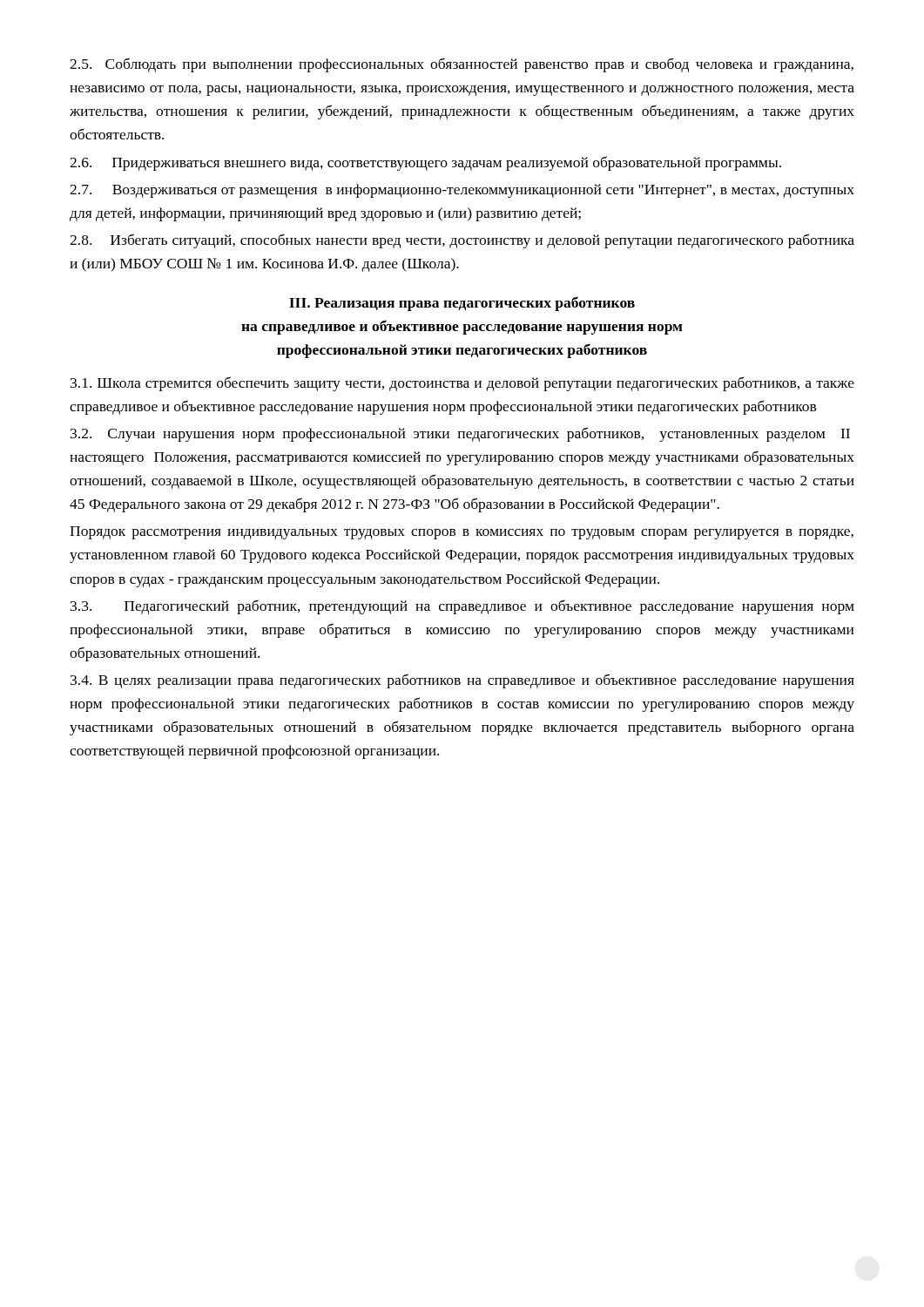
Task: Navigate to the text block starting "6. Придерживаться внешнего"
Action: pos(426,162)
